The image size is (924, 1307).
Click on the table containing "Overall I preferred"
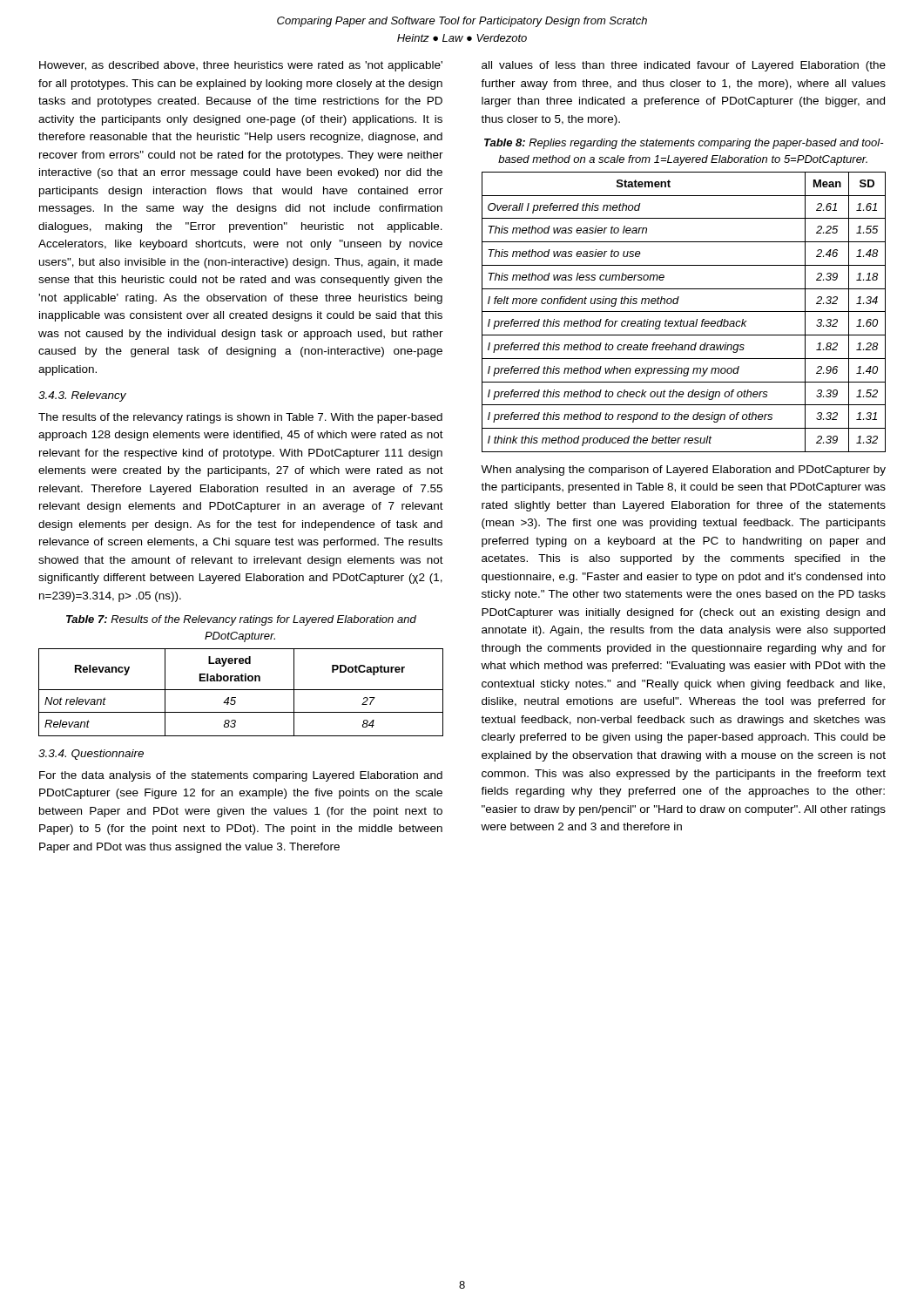coord(683,312)
